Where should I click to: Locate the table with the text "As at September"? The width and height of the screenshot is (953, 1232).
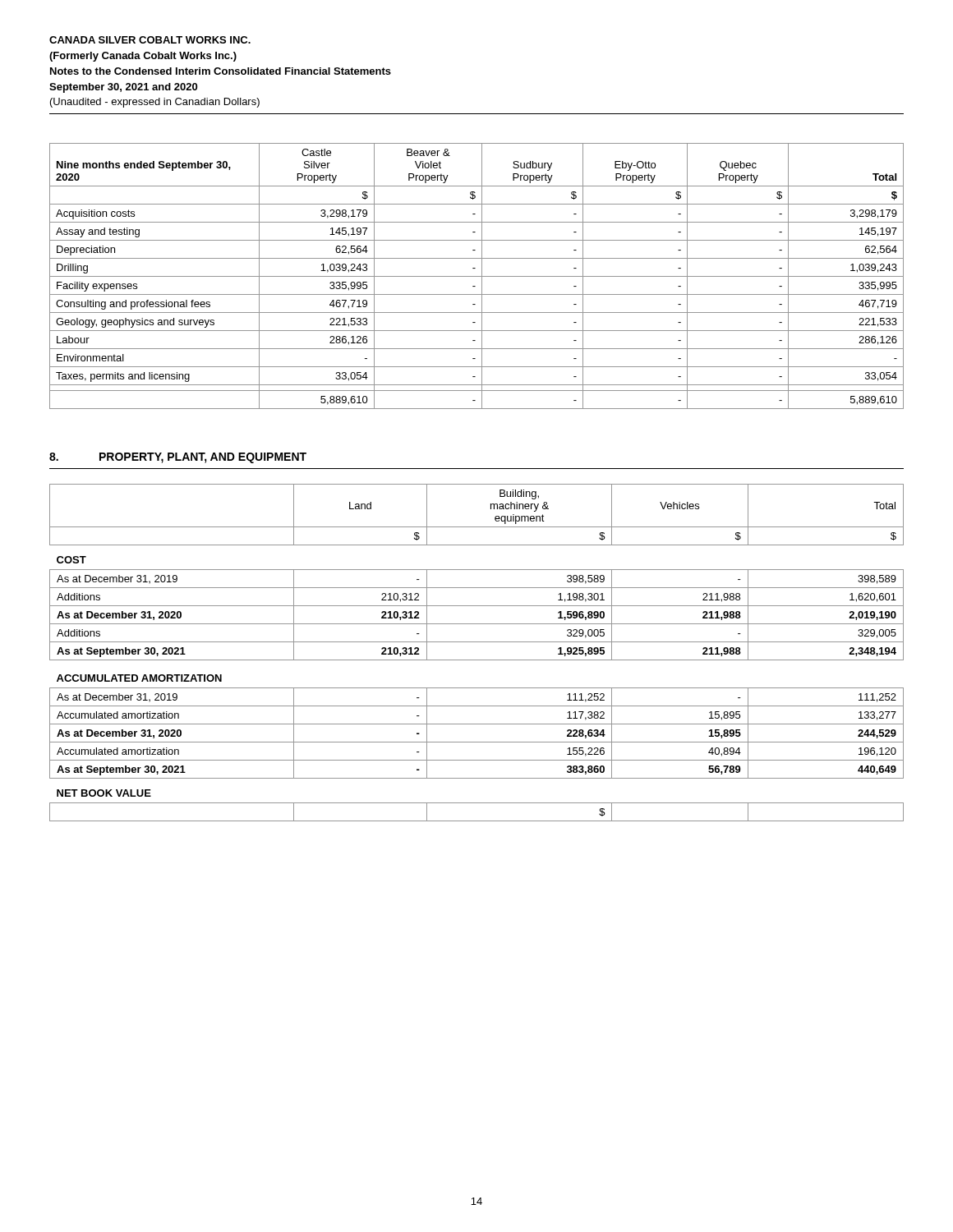coord(476,653)
